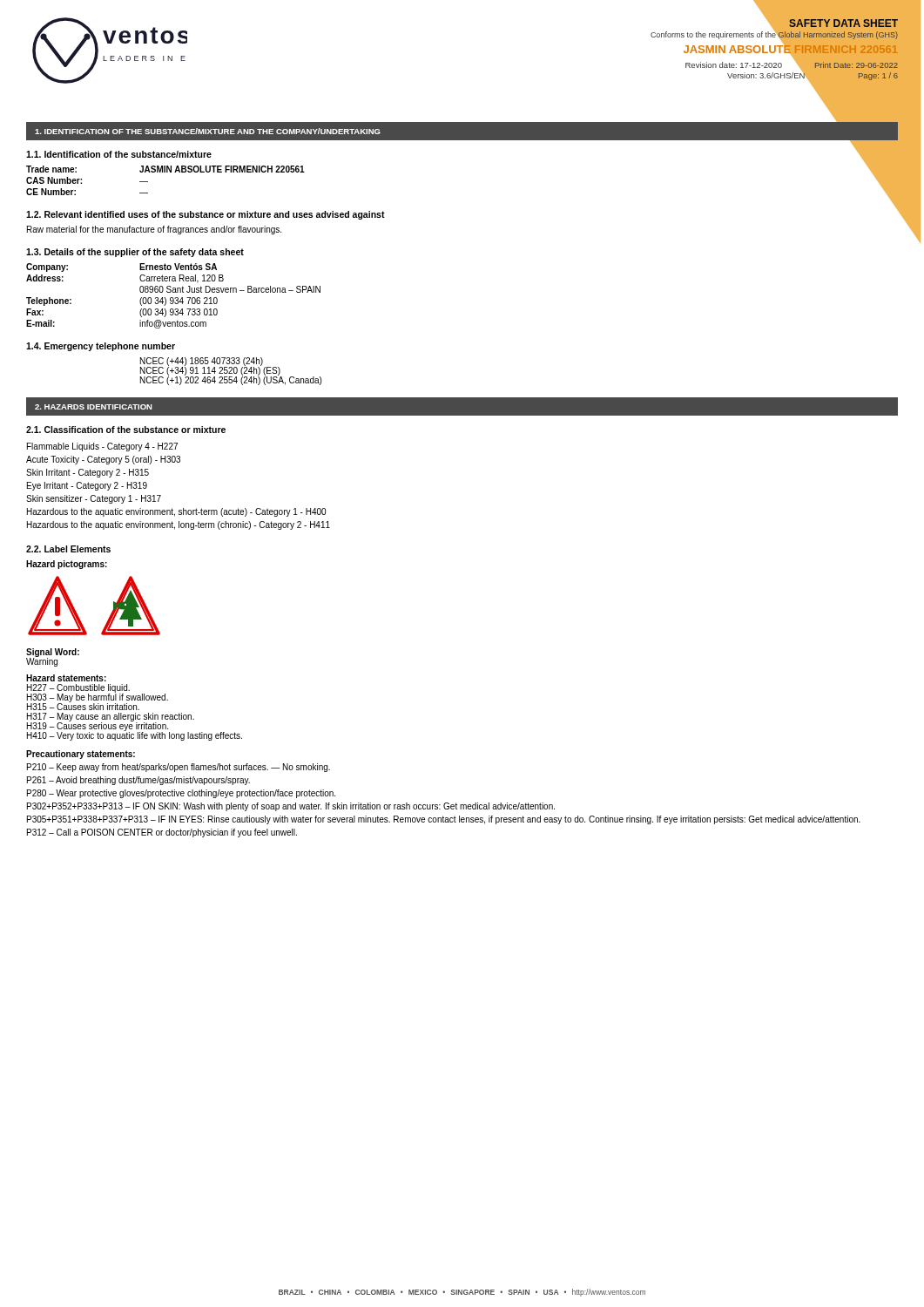Click on the text block with the text "Flammable Liquids - Category 4 -"
The image size is (924, 1307).
(102, 447)
